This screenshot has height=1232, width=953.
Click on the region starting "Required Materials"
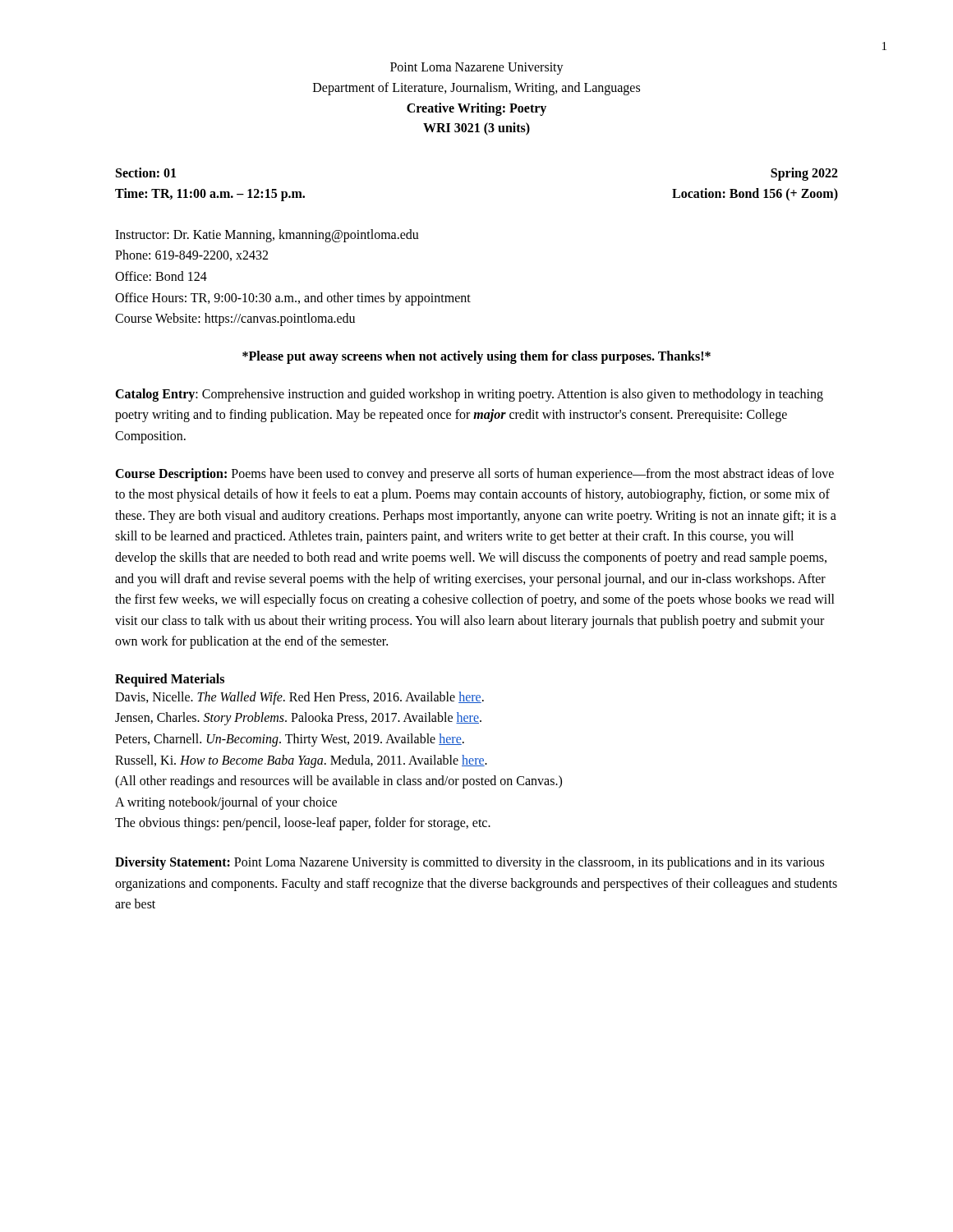(170, 680)
